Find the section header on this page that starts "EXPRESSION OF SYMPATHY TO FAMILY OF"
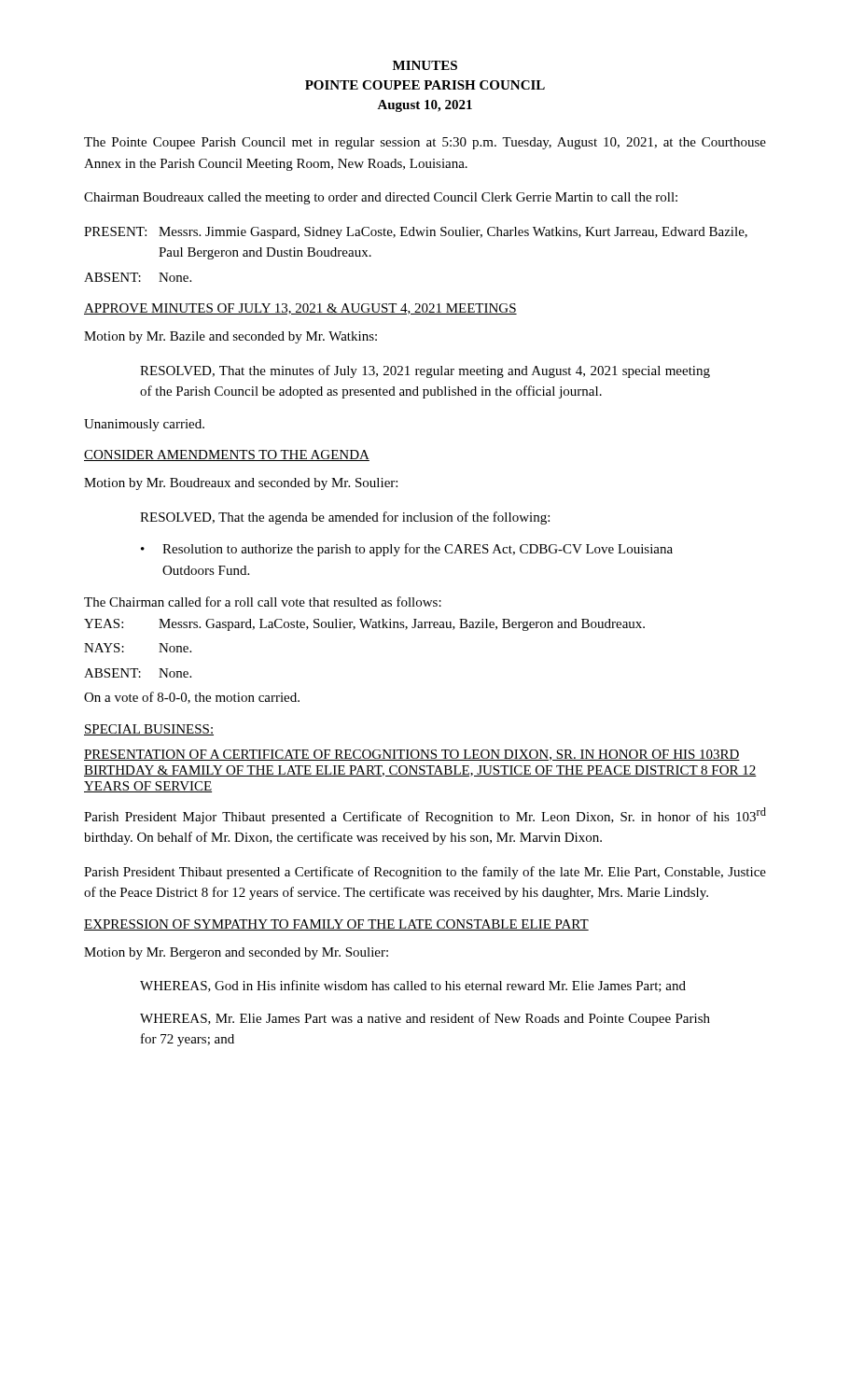Viewport: 850px width, 1400px height. 336,924
